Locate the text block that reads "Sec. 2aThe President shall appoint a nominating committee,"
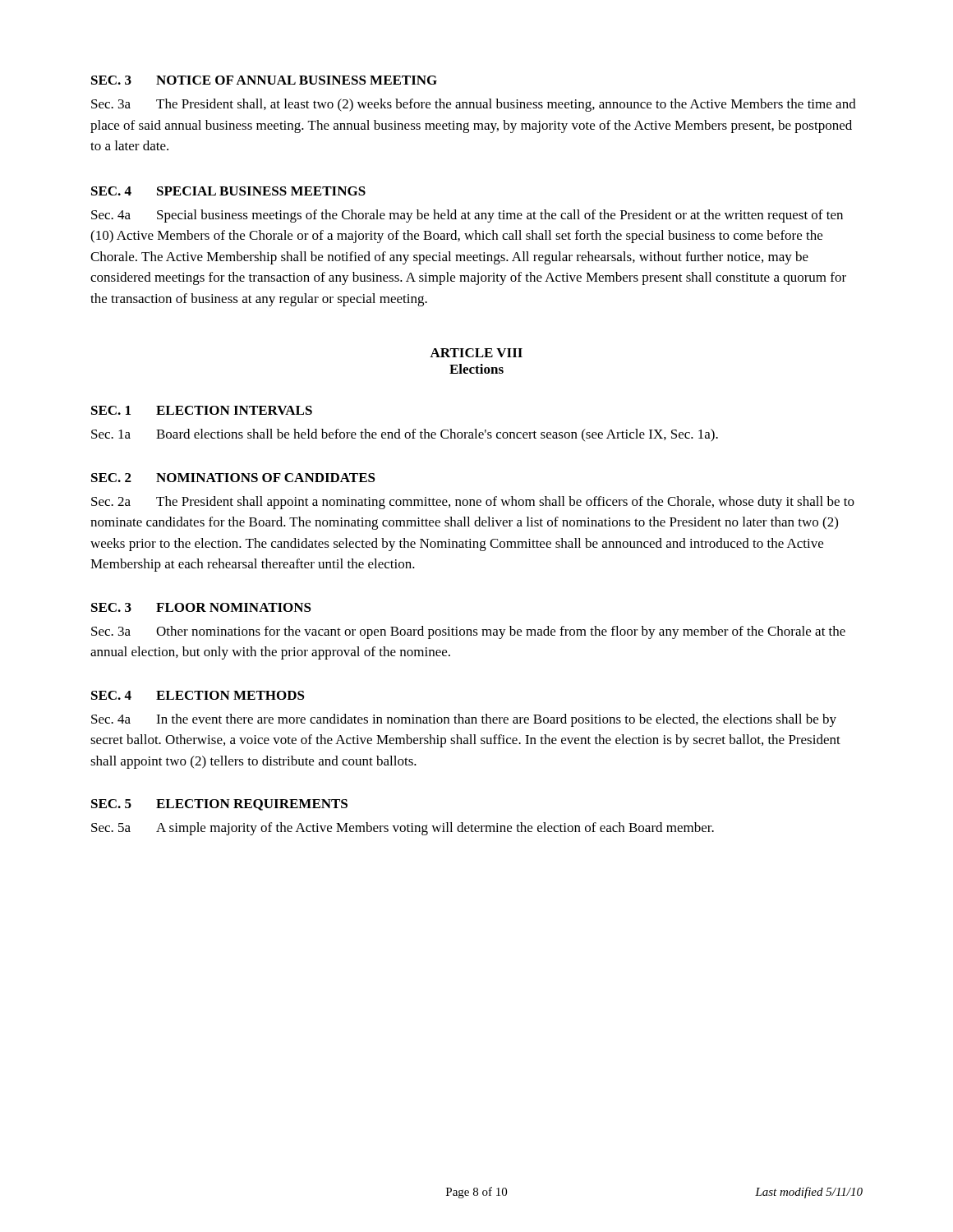Image resolution: width=953 pixels, height=1232 pixels. (472, 531)
